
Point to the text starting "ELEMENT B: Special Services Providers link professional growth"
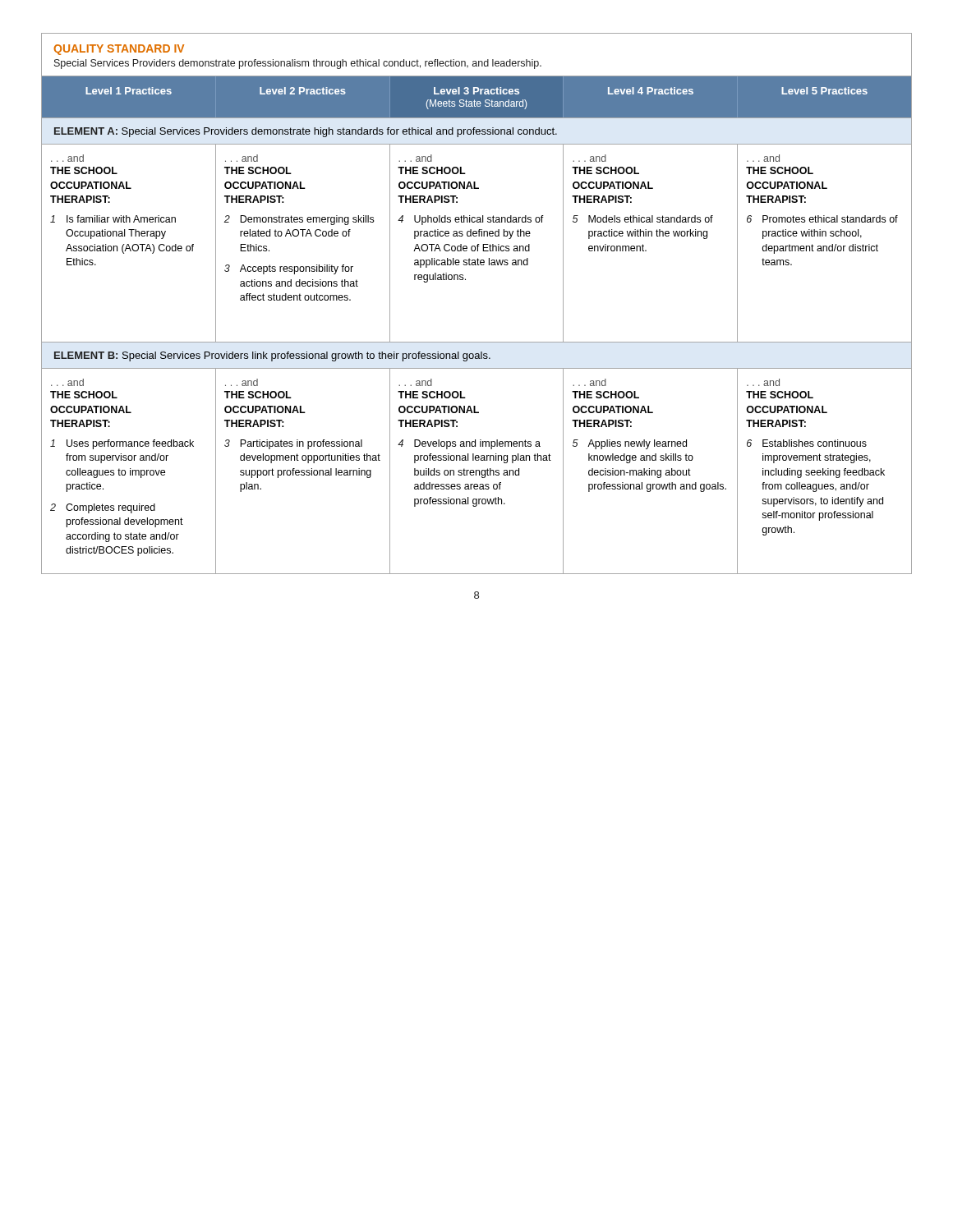[x=272, y=355]
